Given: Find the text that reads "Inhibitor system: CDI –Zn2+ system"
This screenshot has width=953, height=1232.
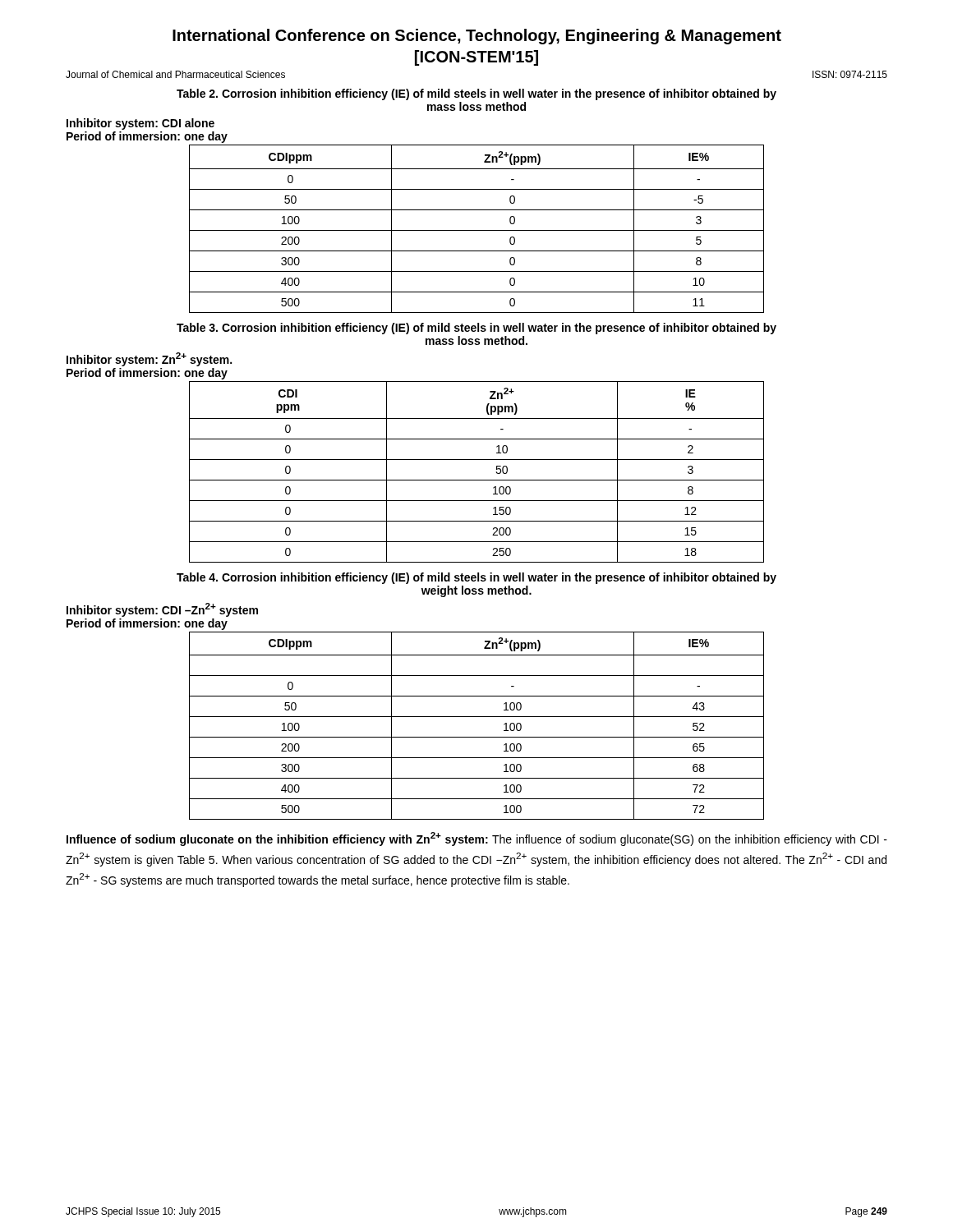Looking at the screenshot, I should (x=162, y=608).
